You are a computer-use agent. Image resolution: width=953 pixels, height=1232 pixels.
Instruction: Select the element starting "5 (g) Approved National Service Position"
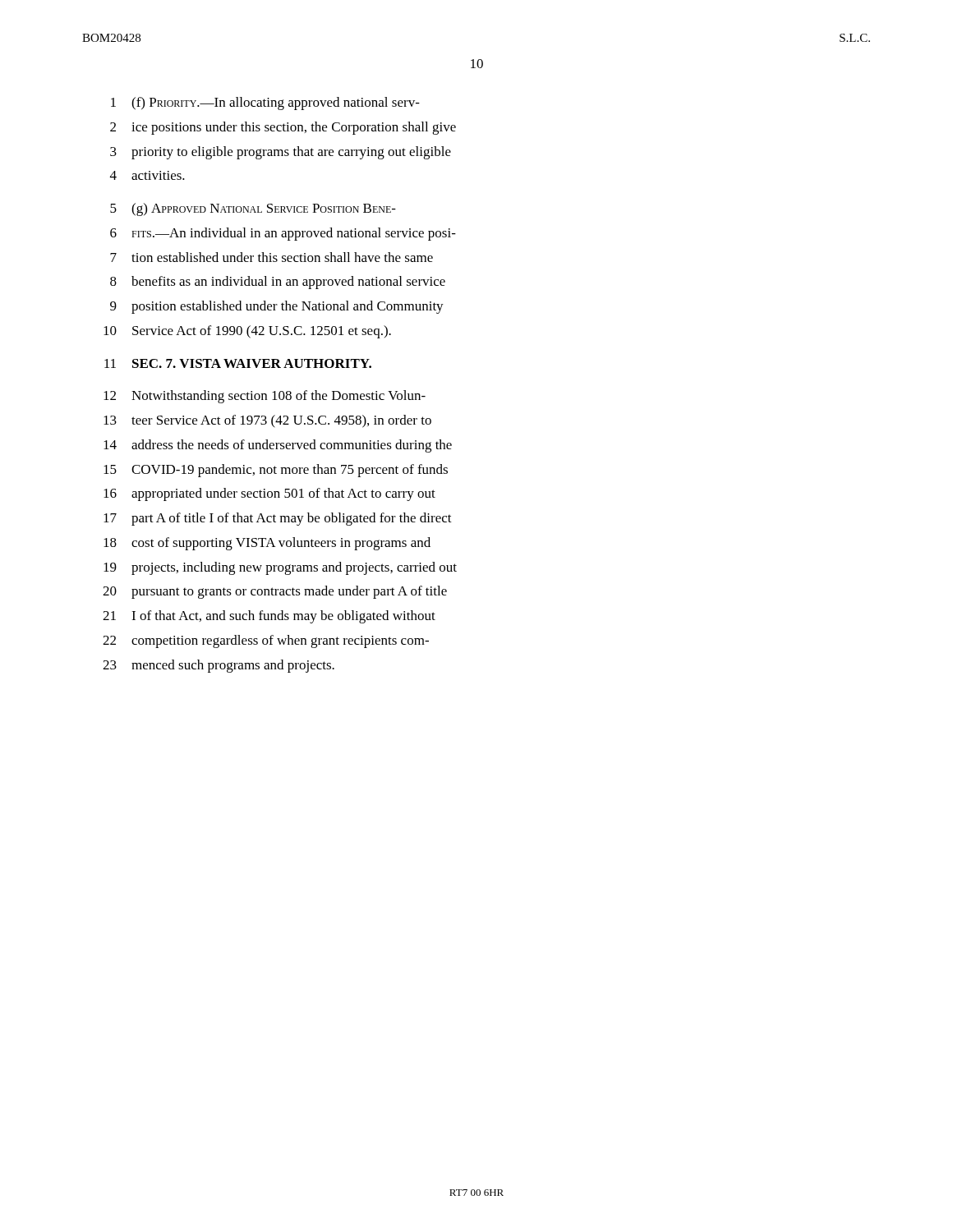pos(253,209)
